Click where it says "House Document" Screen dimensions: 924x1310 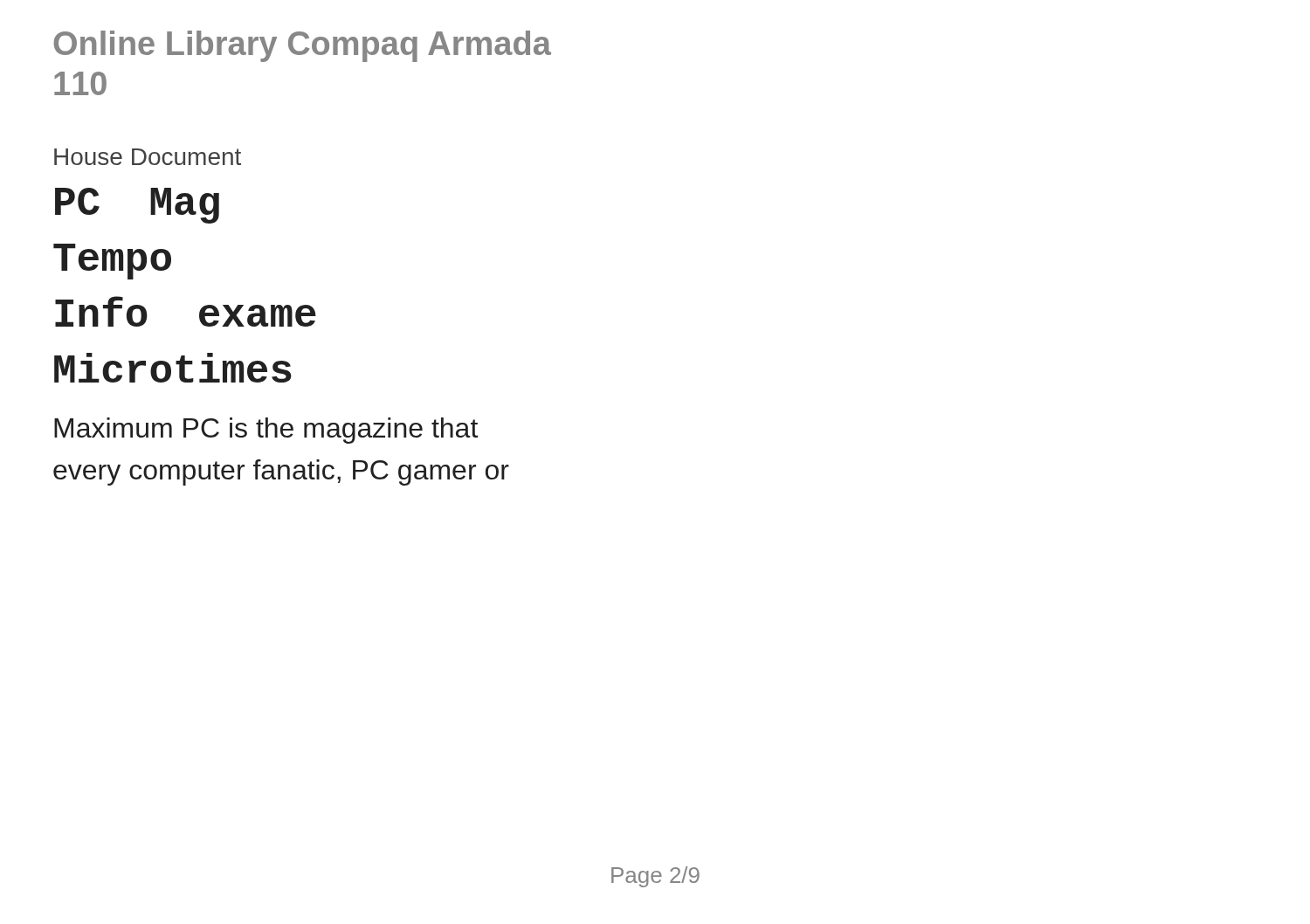(x=147, y=157)
